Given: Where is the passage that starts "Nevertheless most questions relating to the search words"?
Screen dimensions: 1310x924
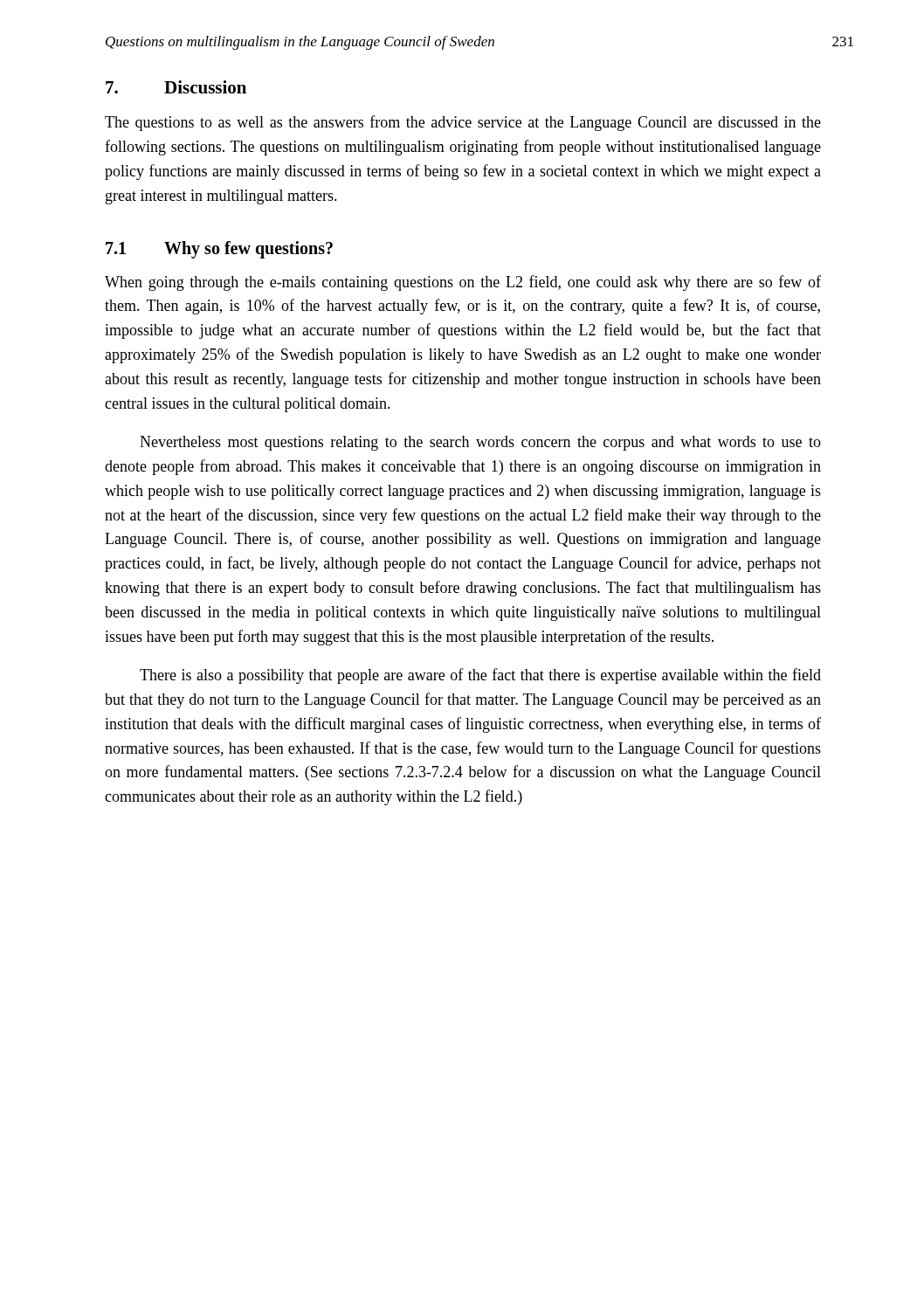Looking at the screenshot, I should pos(463,540).
